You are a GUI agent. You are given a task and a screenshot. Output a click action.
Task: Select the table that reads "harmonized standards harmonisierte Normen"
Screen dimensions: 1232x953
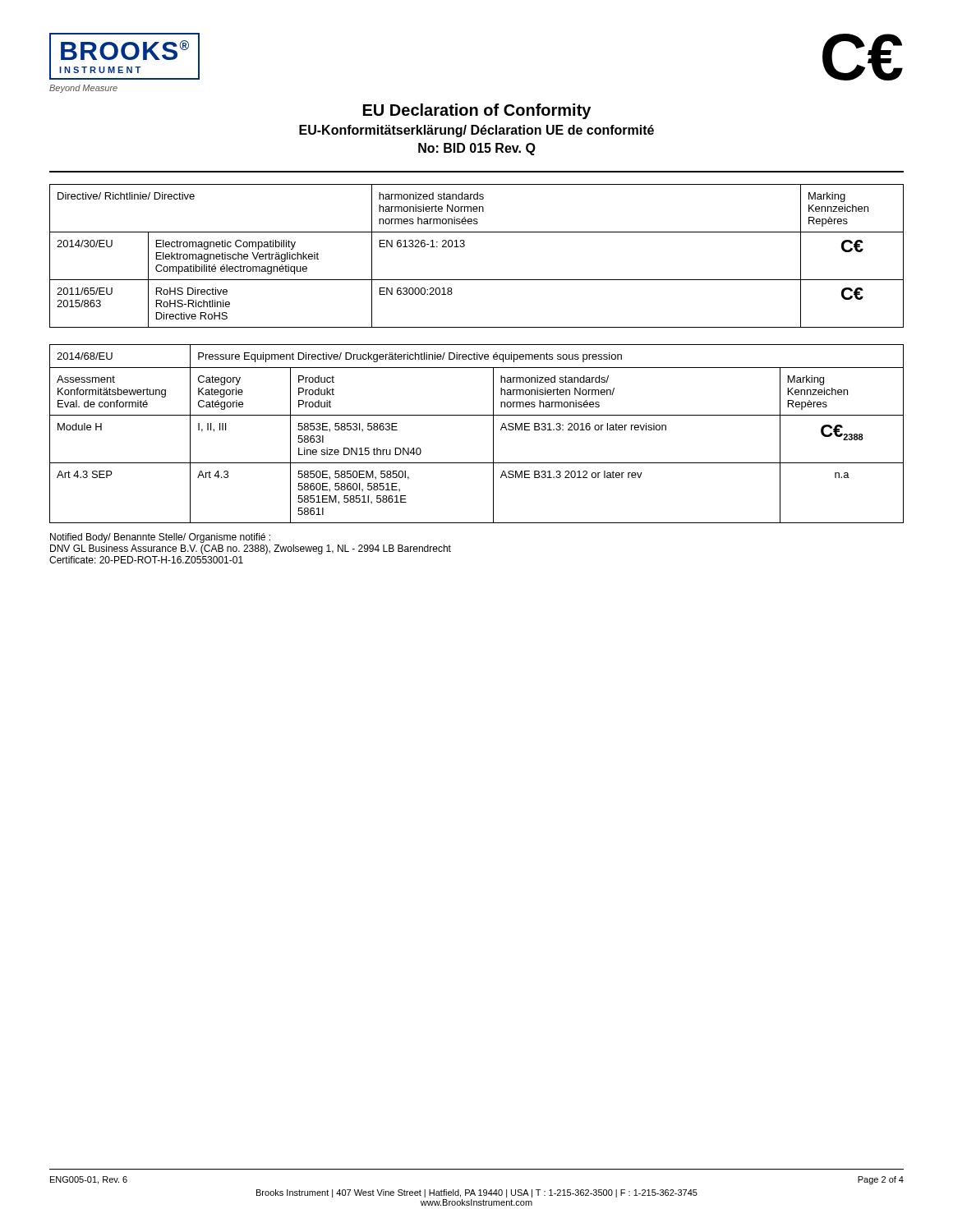pos(476,256)
